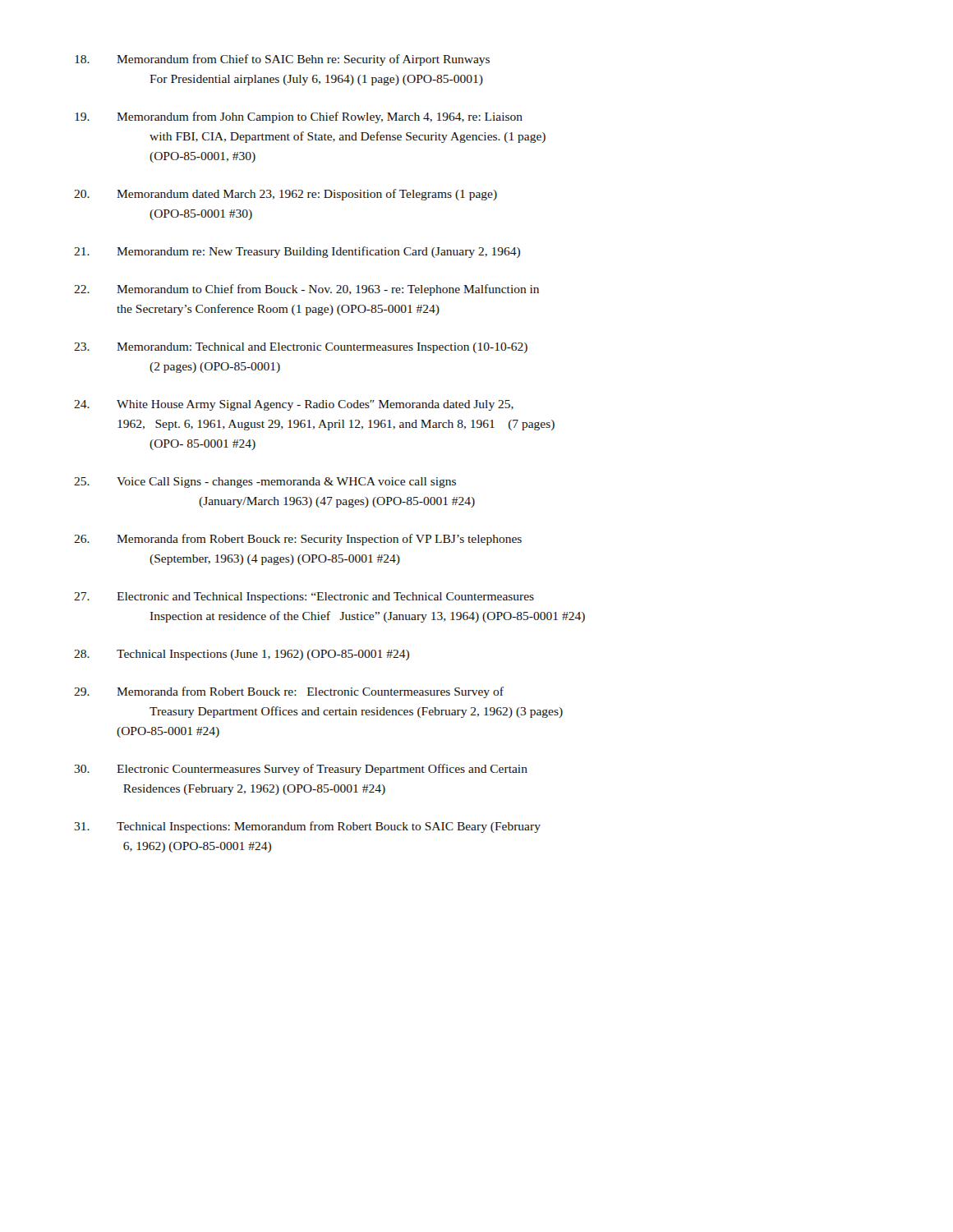Locate the element starting "24. White House Army Signal Agency - Radio"
Screen dimensions: 1232x953
coord(476,424)
